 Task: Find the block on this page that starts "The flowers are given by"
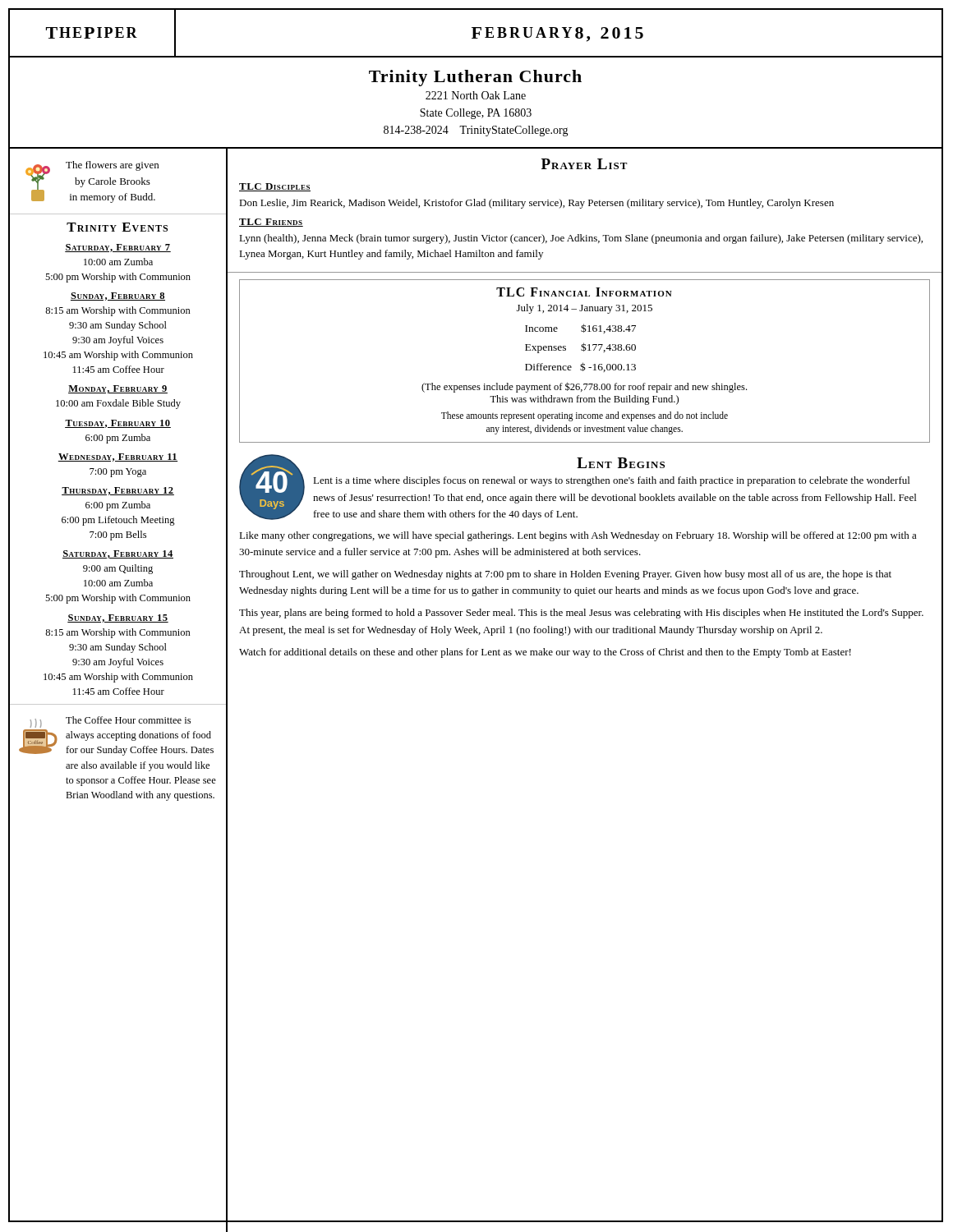(112, 181)
